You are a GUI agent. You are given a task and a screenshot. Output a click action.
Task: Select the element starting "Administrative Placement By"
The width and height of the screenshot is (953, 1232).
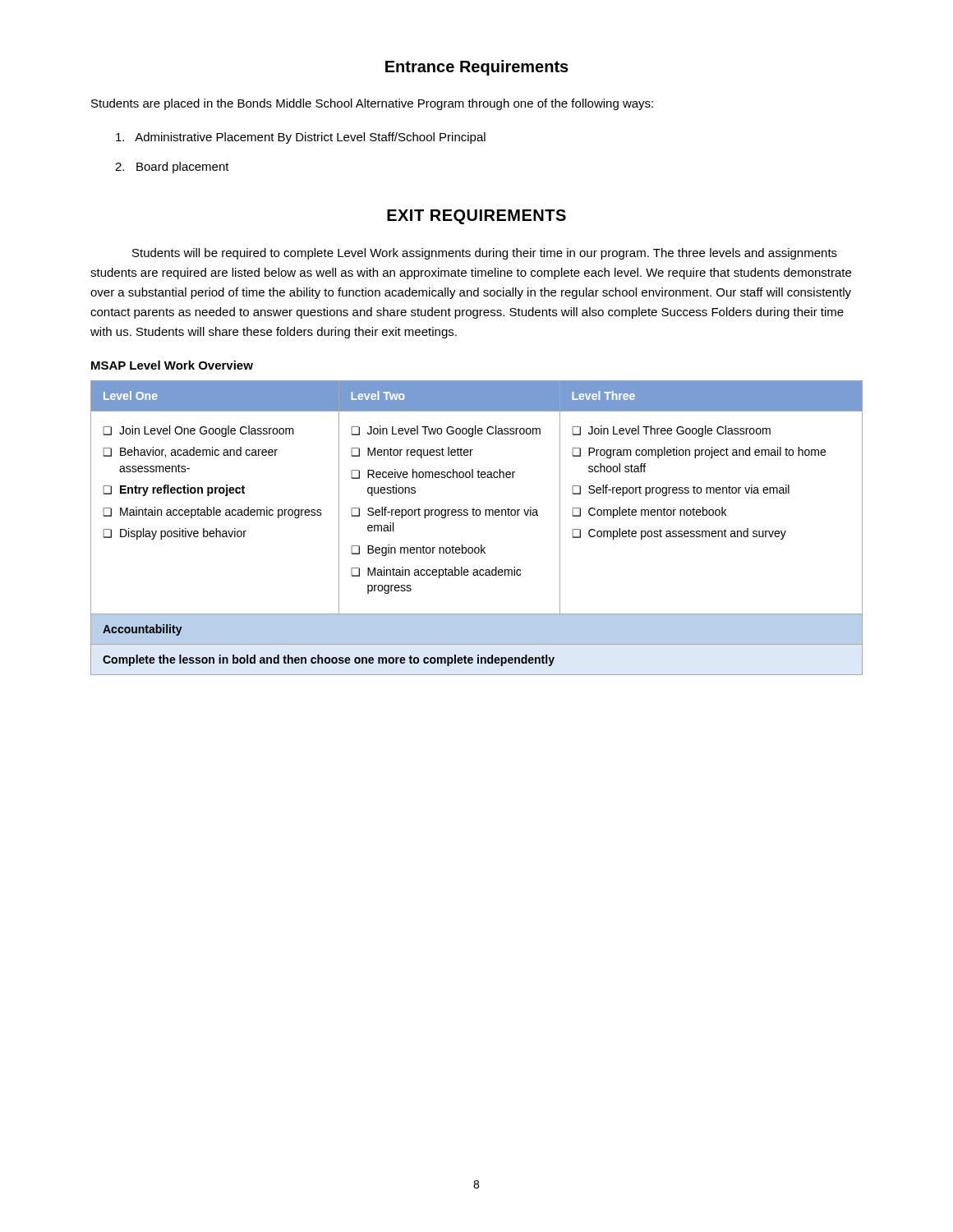[x=301, y=136]
